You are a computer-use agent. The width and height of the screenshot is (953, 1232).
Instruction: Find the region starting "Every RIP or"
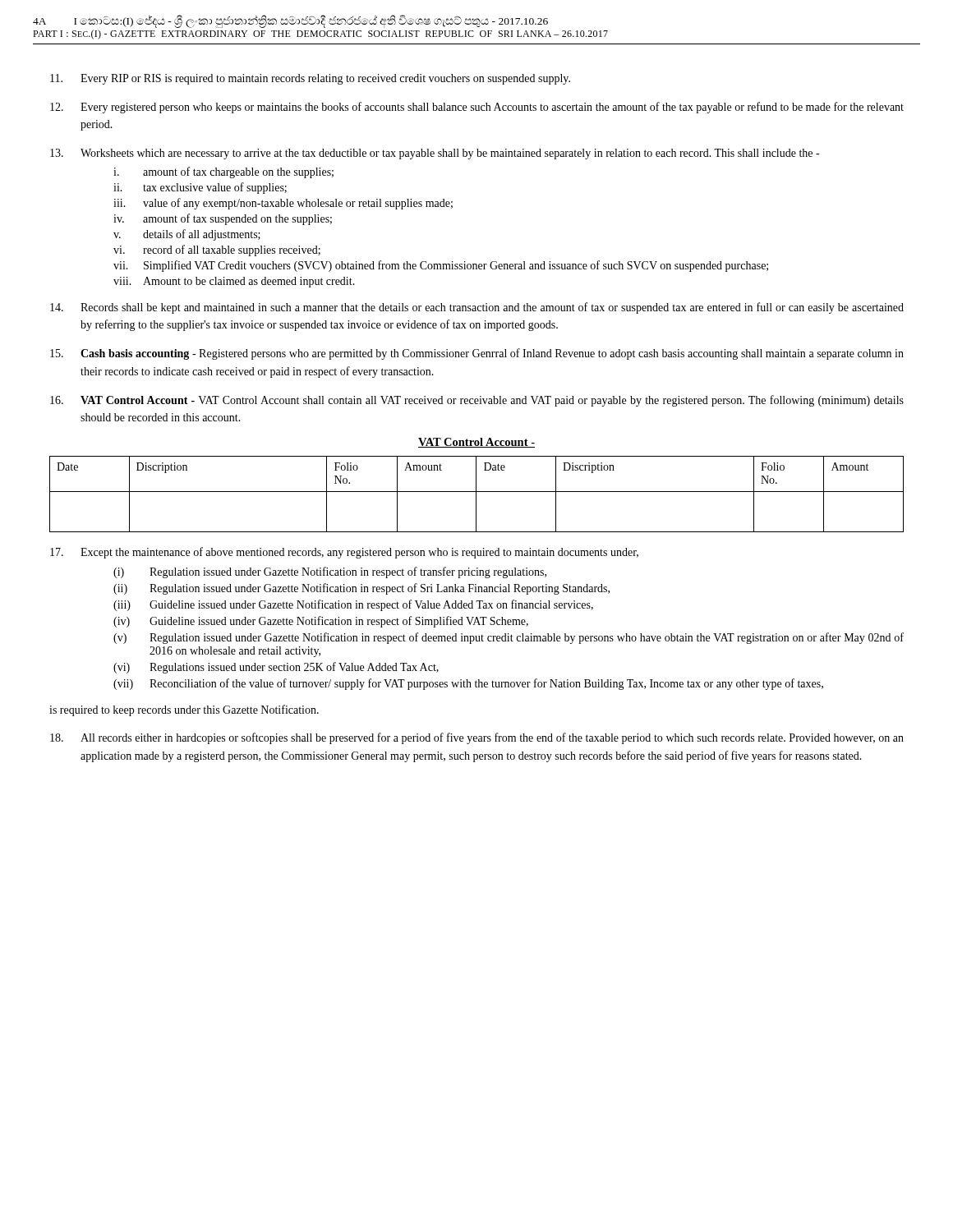point(476,79)
